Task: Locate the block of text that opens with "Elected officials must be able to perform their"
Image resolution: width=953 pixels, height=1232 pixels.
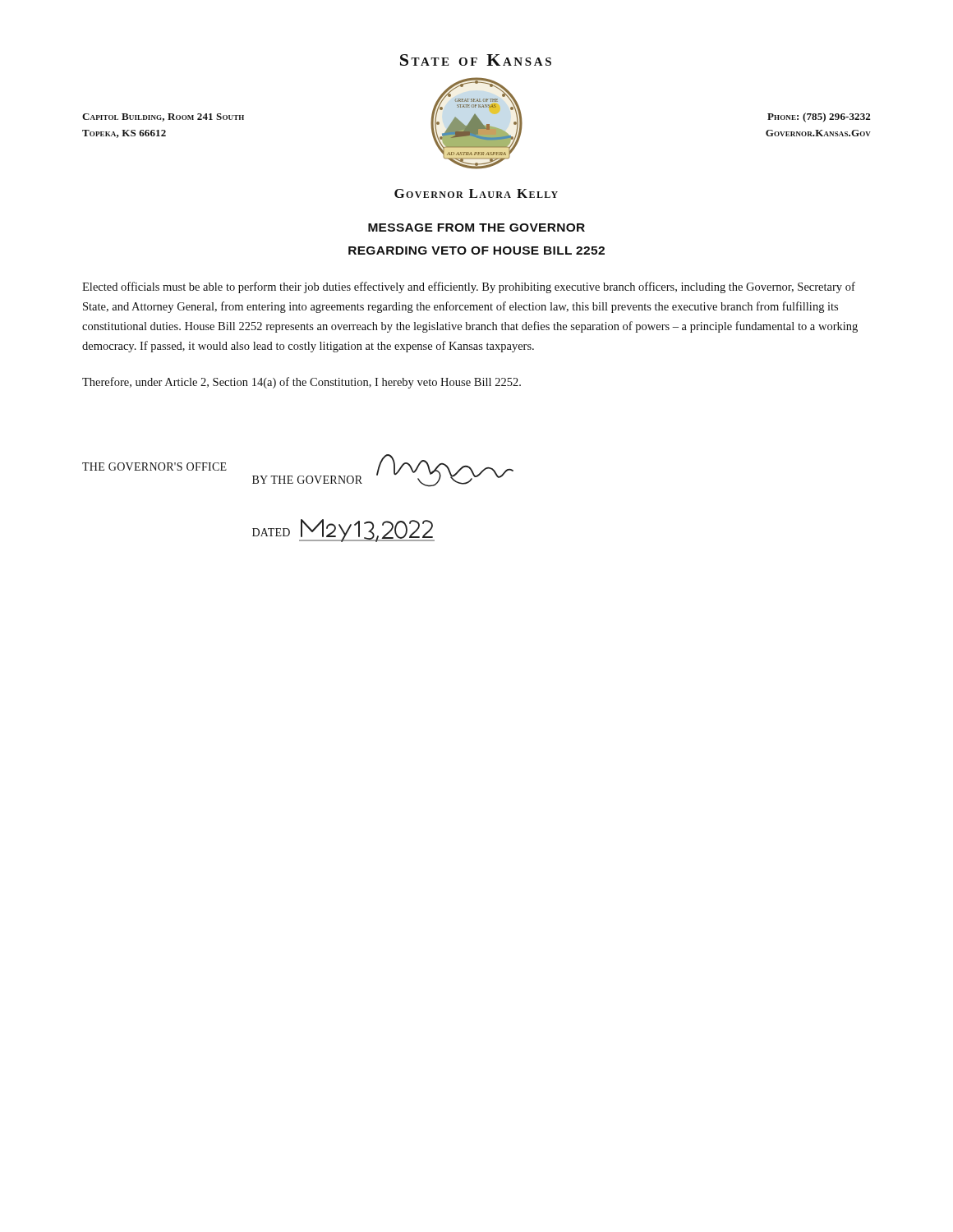Action: [470, 316]
